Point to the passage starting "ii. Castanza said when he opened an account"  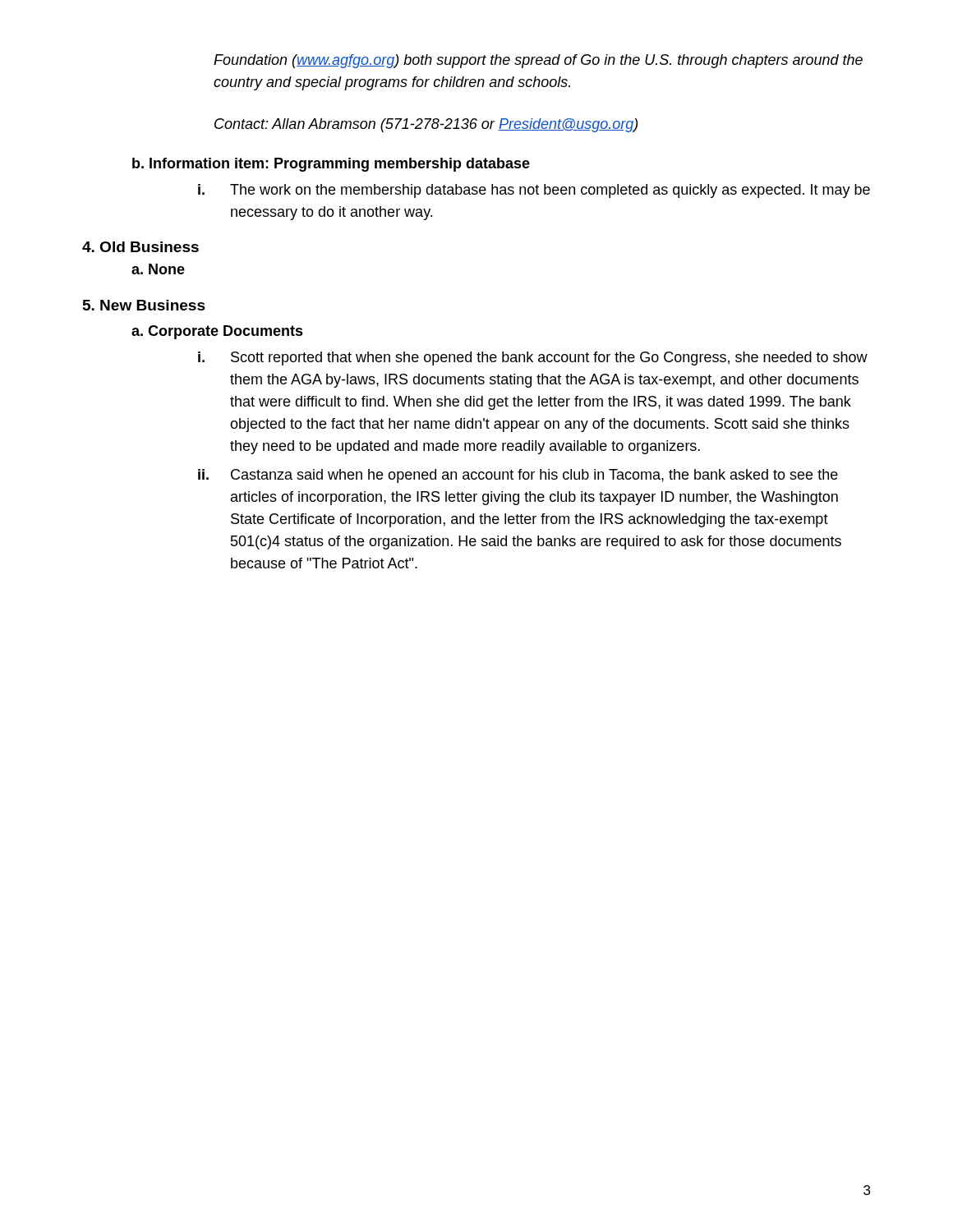point(534,520)
